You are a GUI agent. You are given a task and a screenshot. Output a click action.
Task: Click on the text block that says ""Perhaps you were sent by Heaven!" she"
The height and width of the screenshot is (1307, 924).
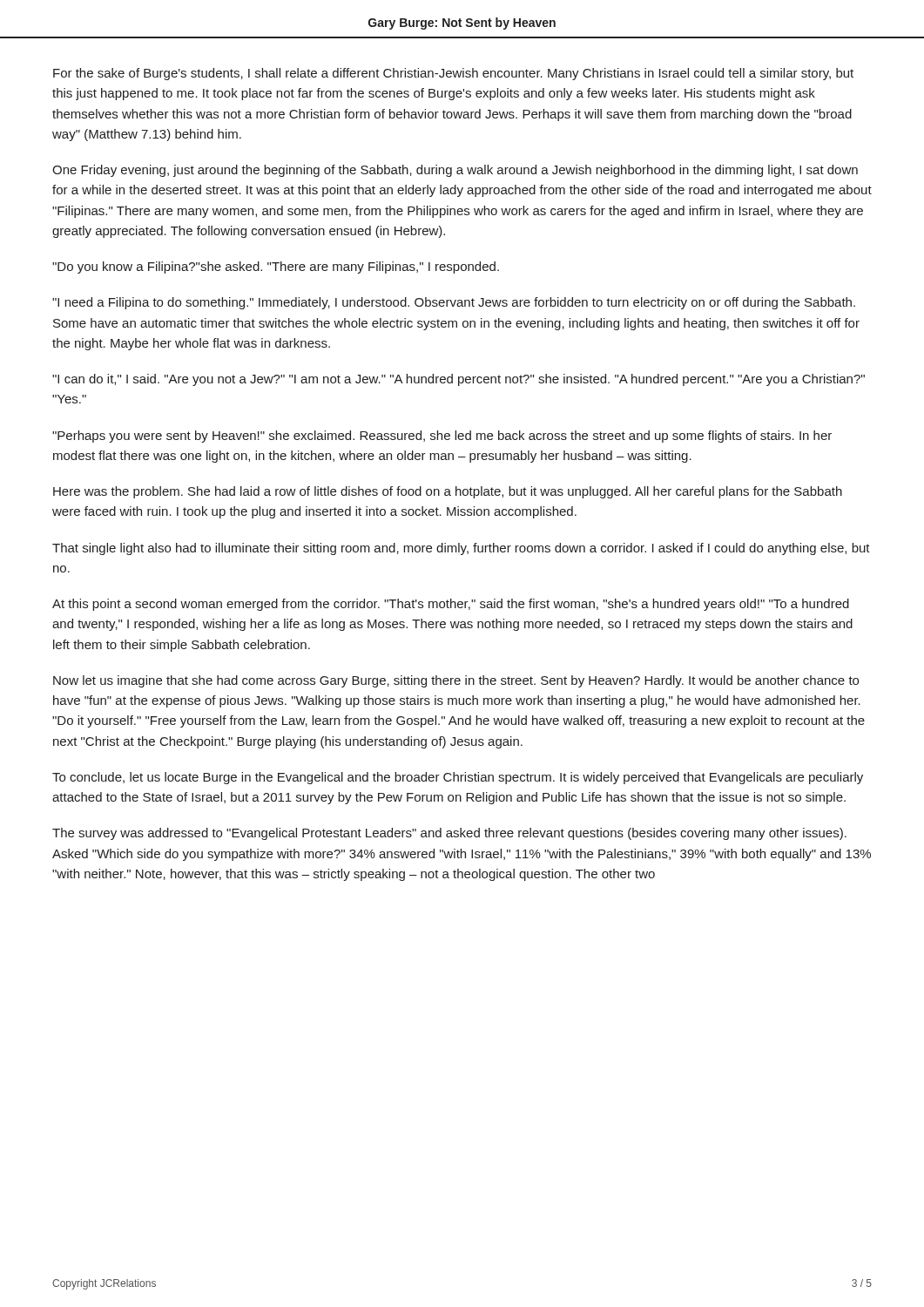tap(442, 445)
